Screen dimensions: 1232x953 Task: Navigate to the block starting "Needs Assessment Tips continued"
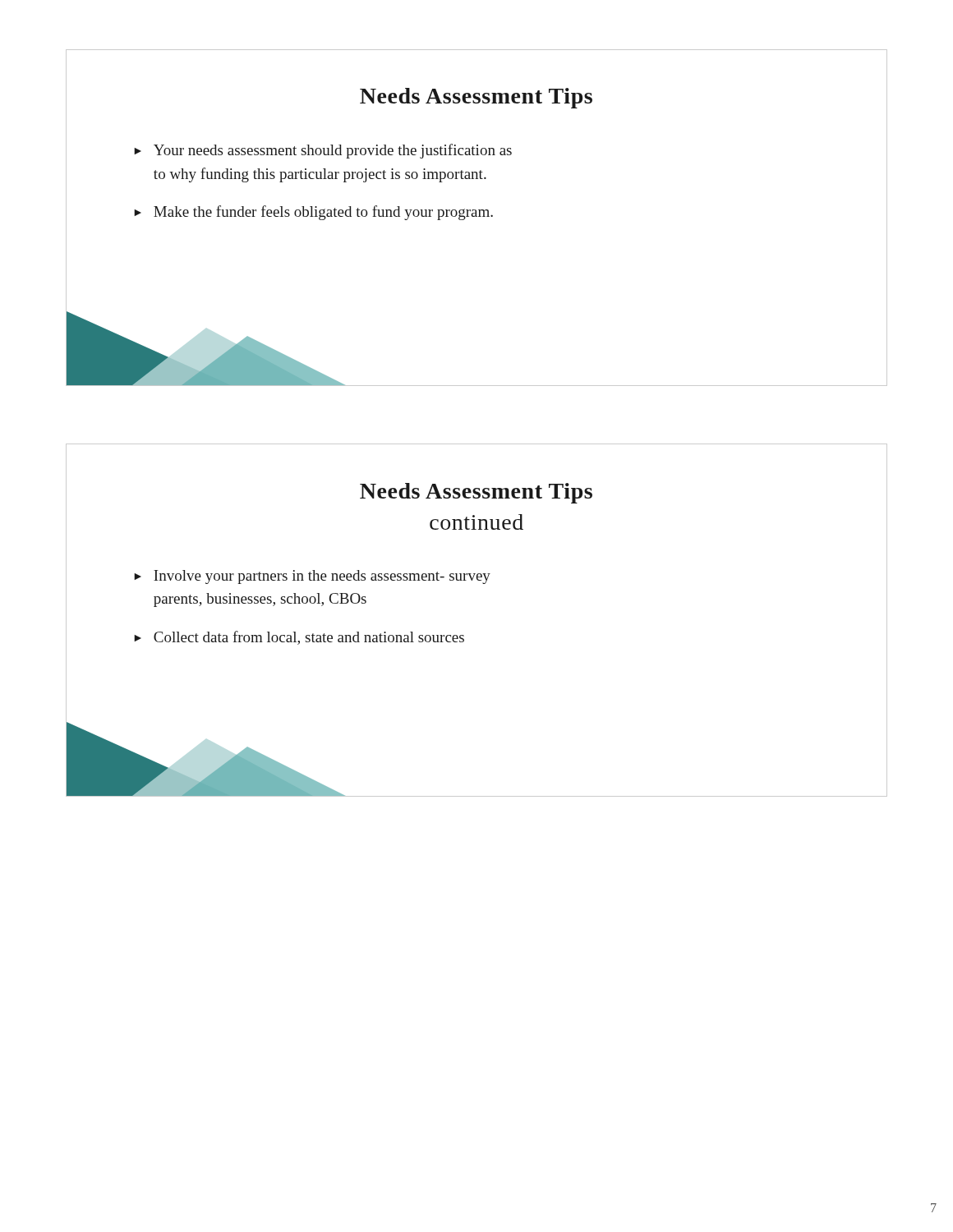click(x=476, y=506)
